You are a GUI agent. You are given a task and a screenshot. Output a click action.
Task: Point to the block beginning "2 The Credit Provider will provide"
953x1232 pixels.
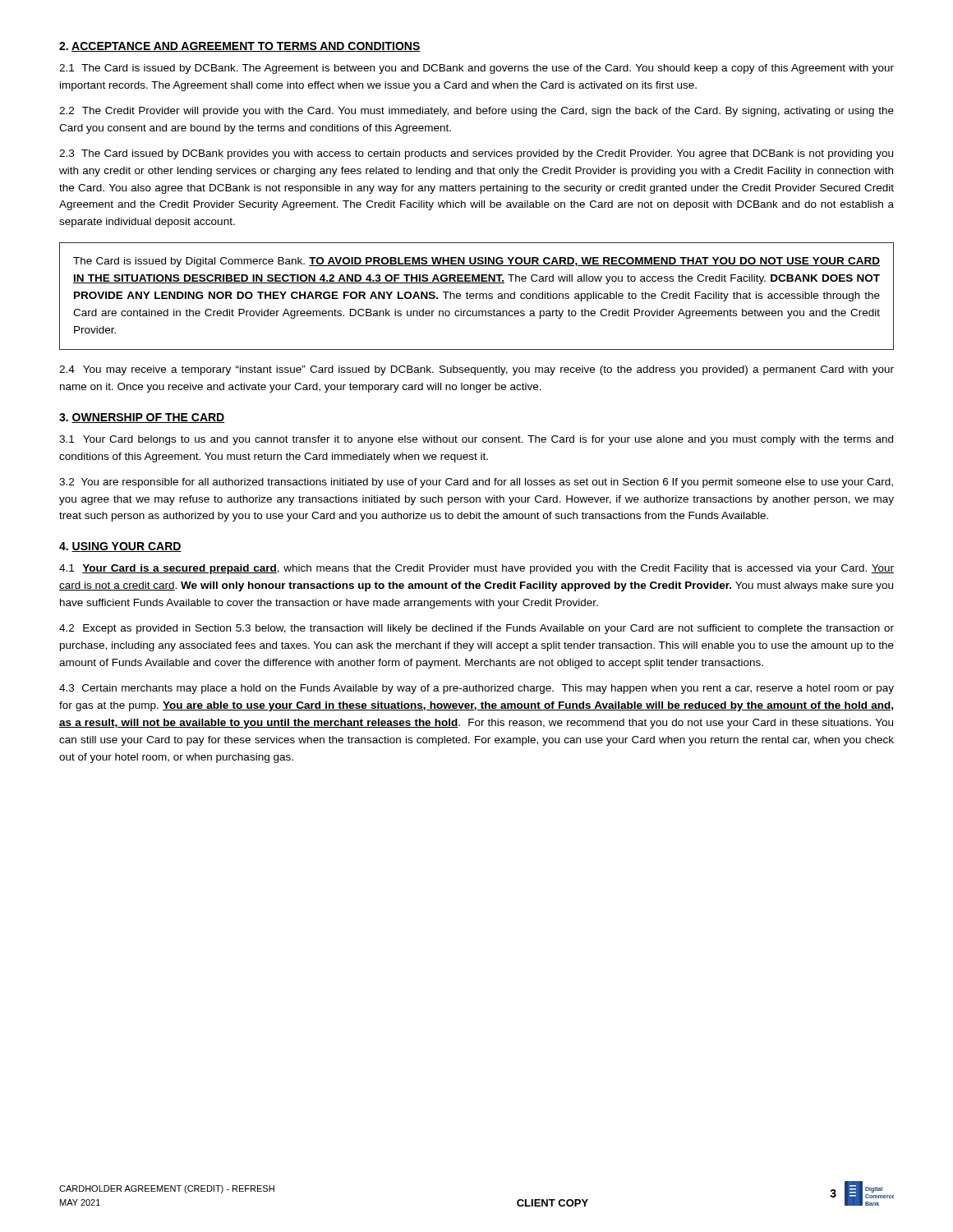pyautogui.click(x=476, y=119)
